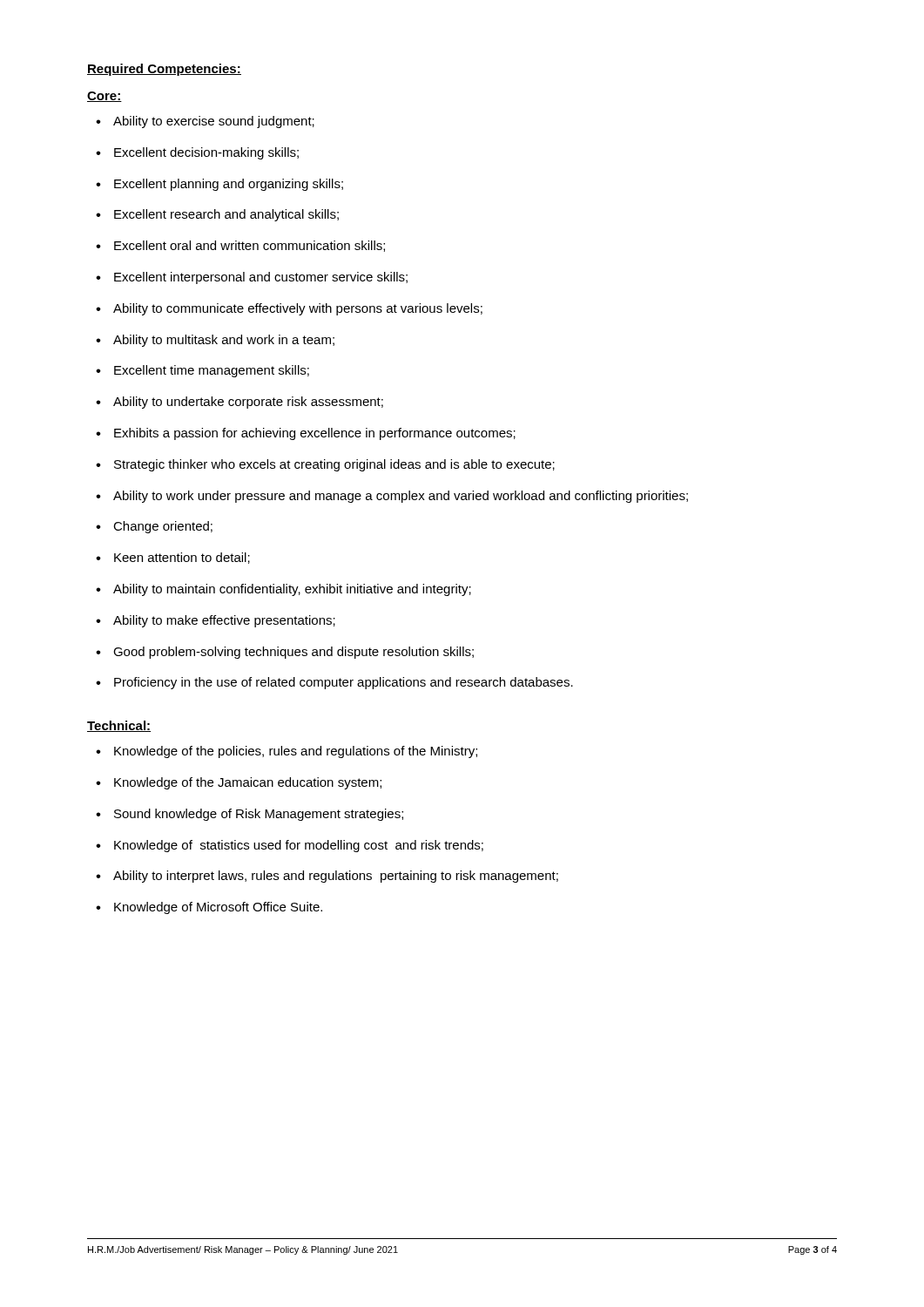The image size is (924, 1307).
Task: Locate the list item containing "Excellent time management skills;"
Action: 202,371
